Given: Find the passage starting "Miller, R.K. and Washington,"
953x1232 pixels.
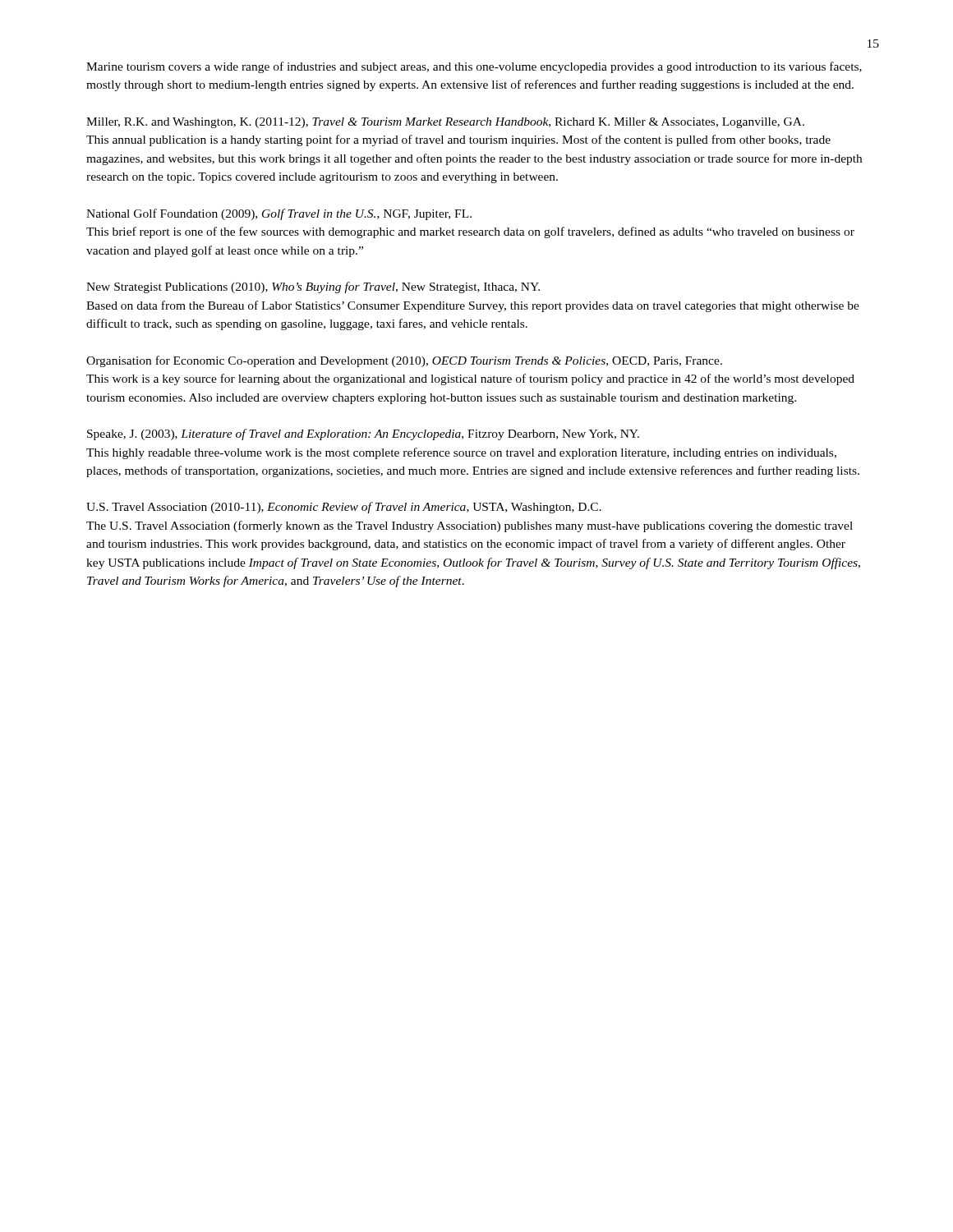Looking at the screenshot, I should tap(476, 149).
